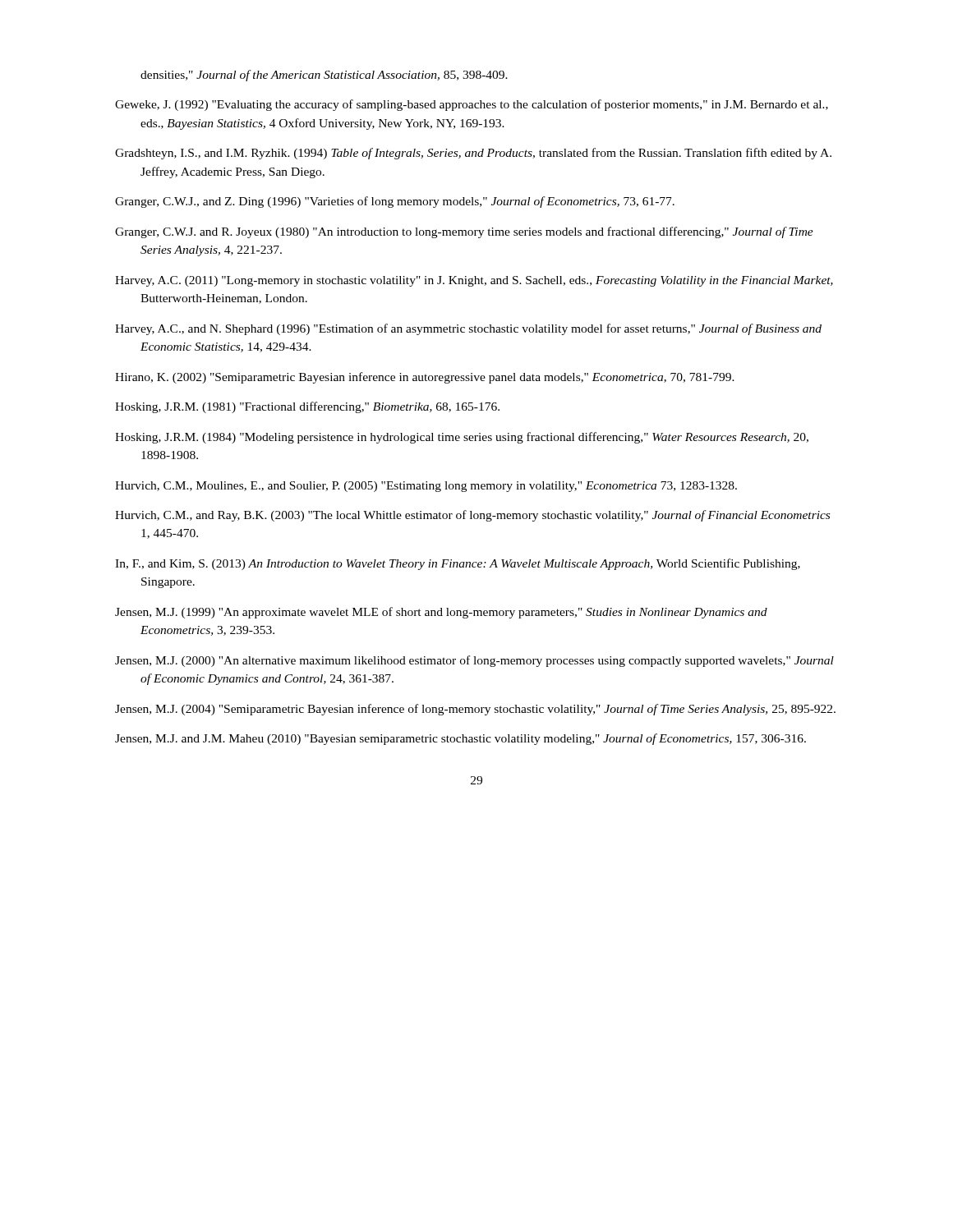Locate the block of text that opens with "Hosking, J.R.M. (1981) "Fractional differencing," Biometrika,"
The height and width of the screenshot is (1232, 953).
coord(476,407)
